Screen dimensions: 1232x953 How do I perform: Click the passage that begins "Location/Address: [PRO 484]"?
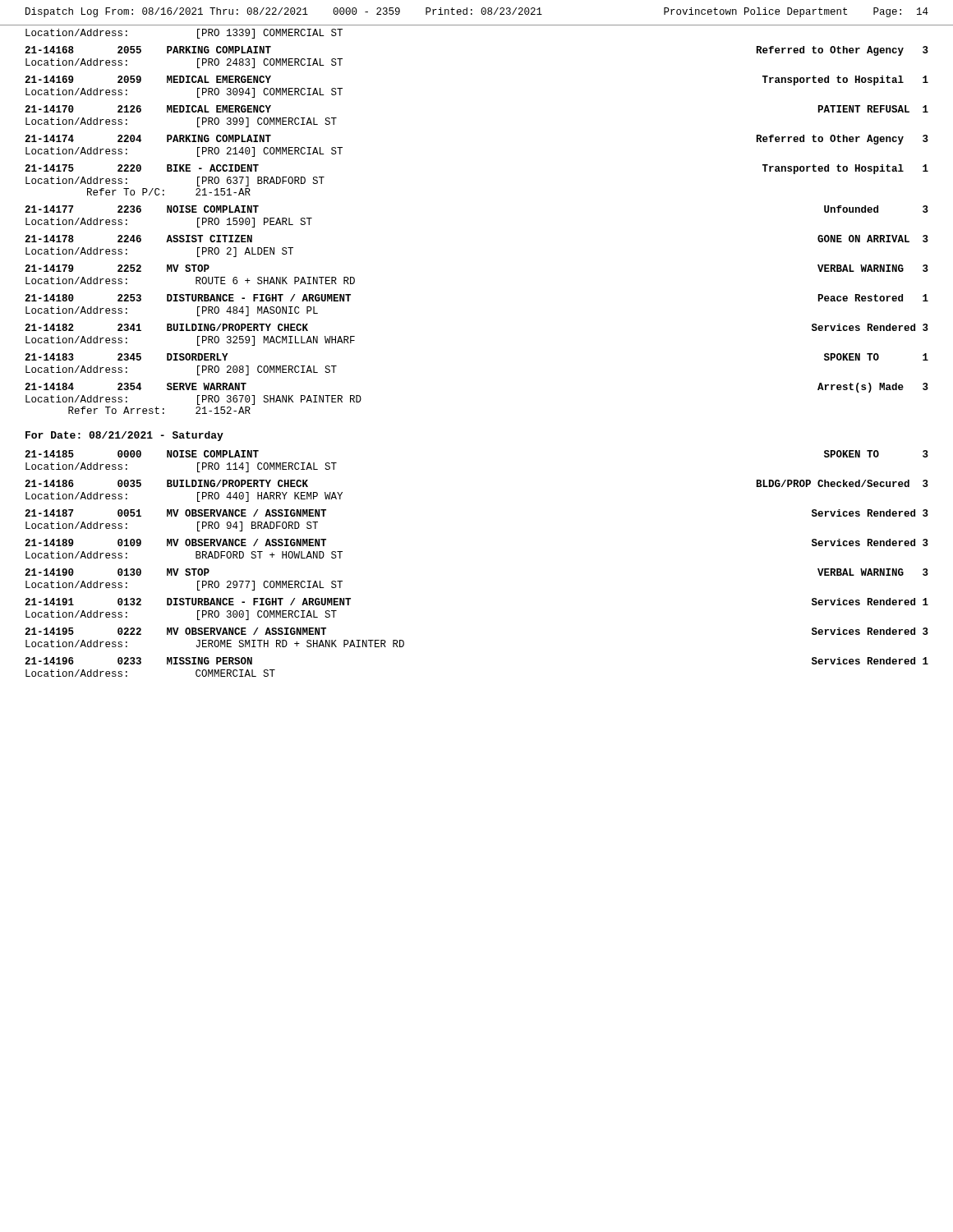pos(172,311)
